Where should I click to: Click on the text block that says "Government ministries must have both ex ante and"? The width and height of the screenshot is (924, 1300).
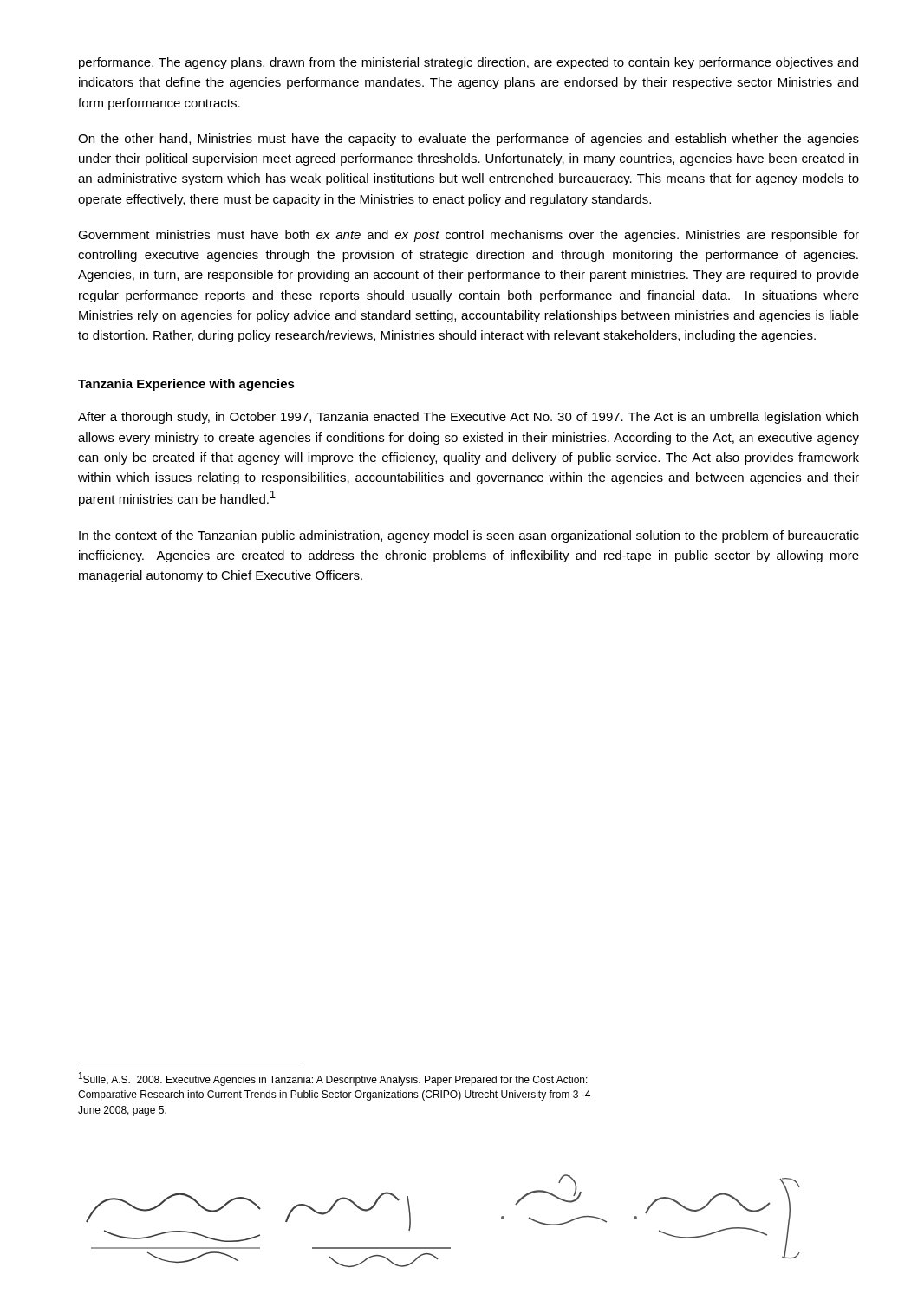coord(468,285)
